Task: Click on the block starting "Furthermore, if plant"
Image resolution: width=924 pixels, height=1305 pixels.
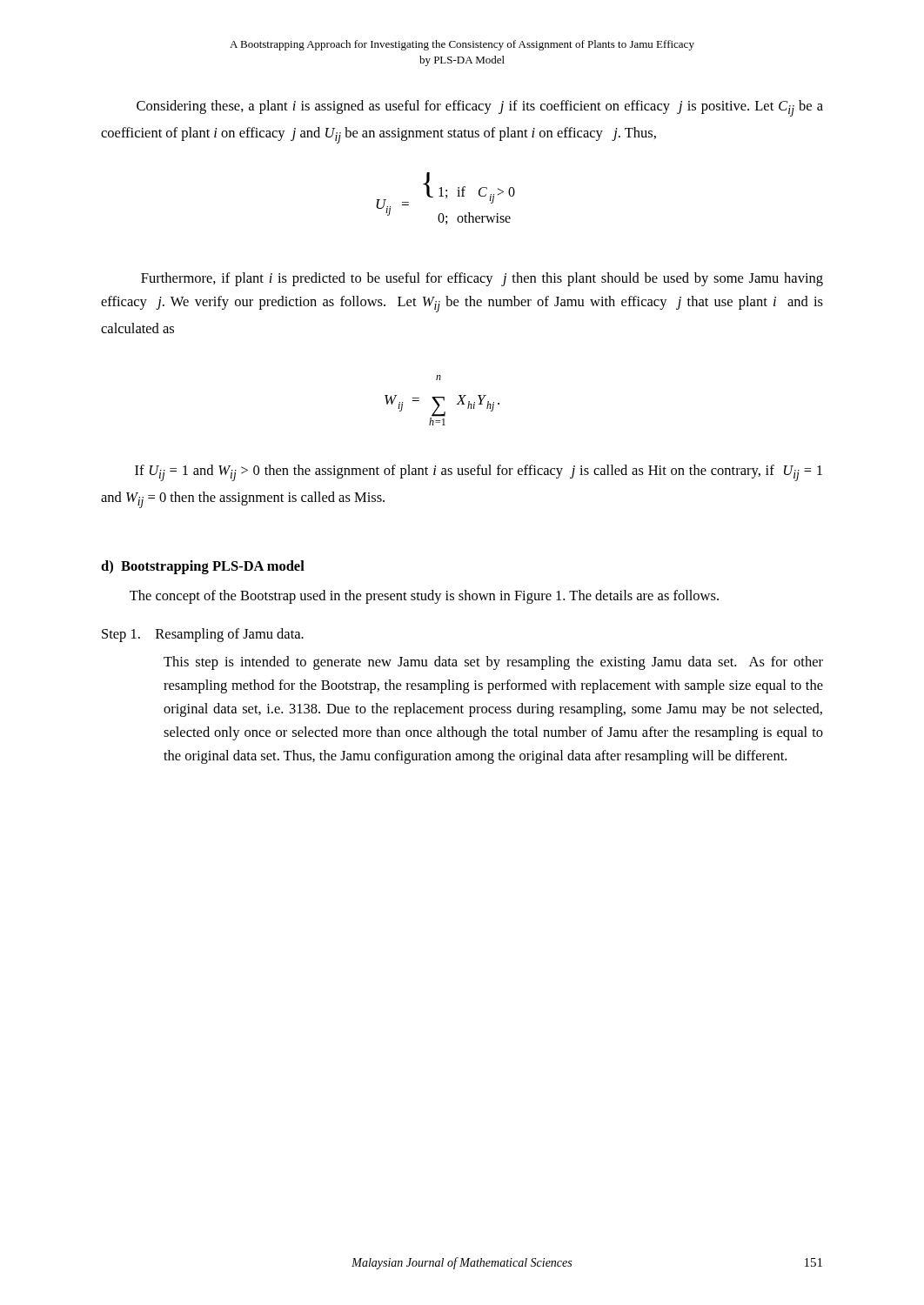Action: coord(462,303)
